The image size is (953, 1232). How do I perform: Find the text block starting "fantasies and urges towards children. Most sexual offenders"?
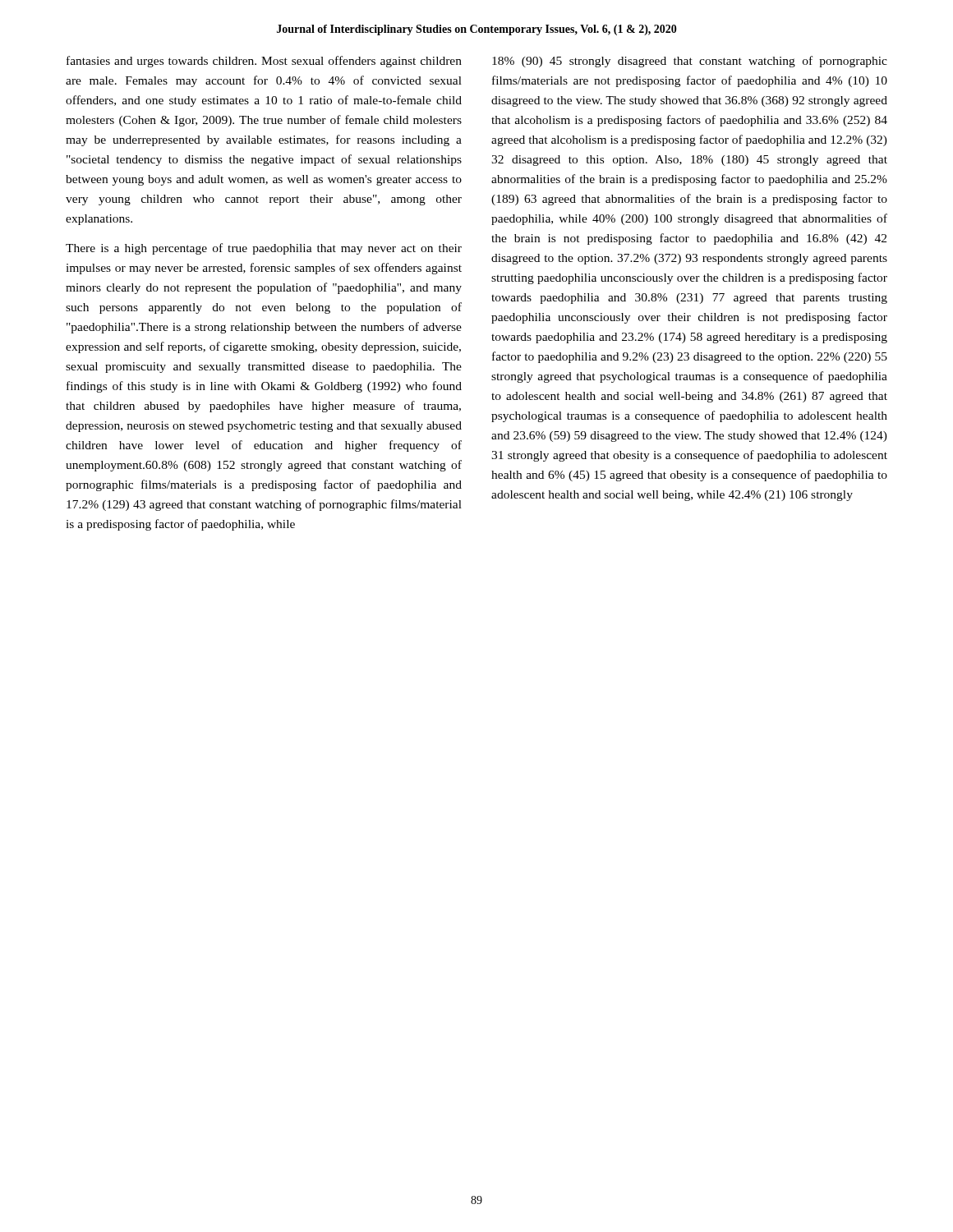pyautogui.click(x=264, y=293)
